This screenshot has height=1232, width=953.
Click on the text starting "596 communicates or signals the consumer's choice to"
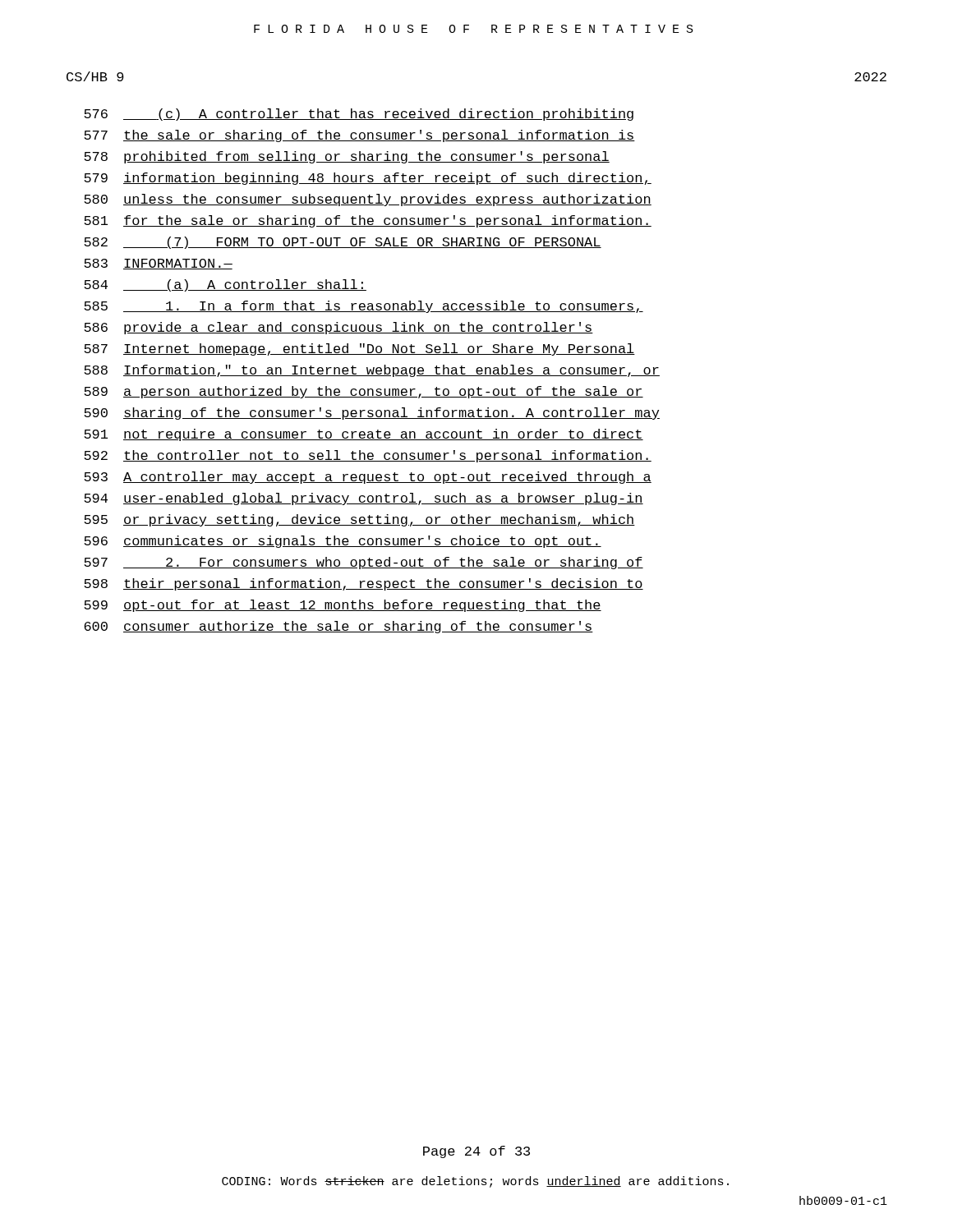[x=476, y=542]
